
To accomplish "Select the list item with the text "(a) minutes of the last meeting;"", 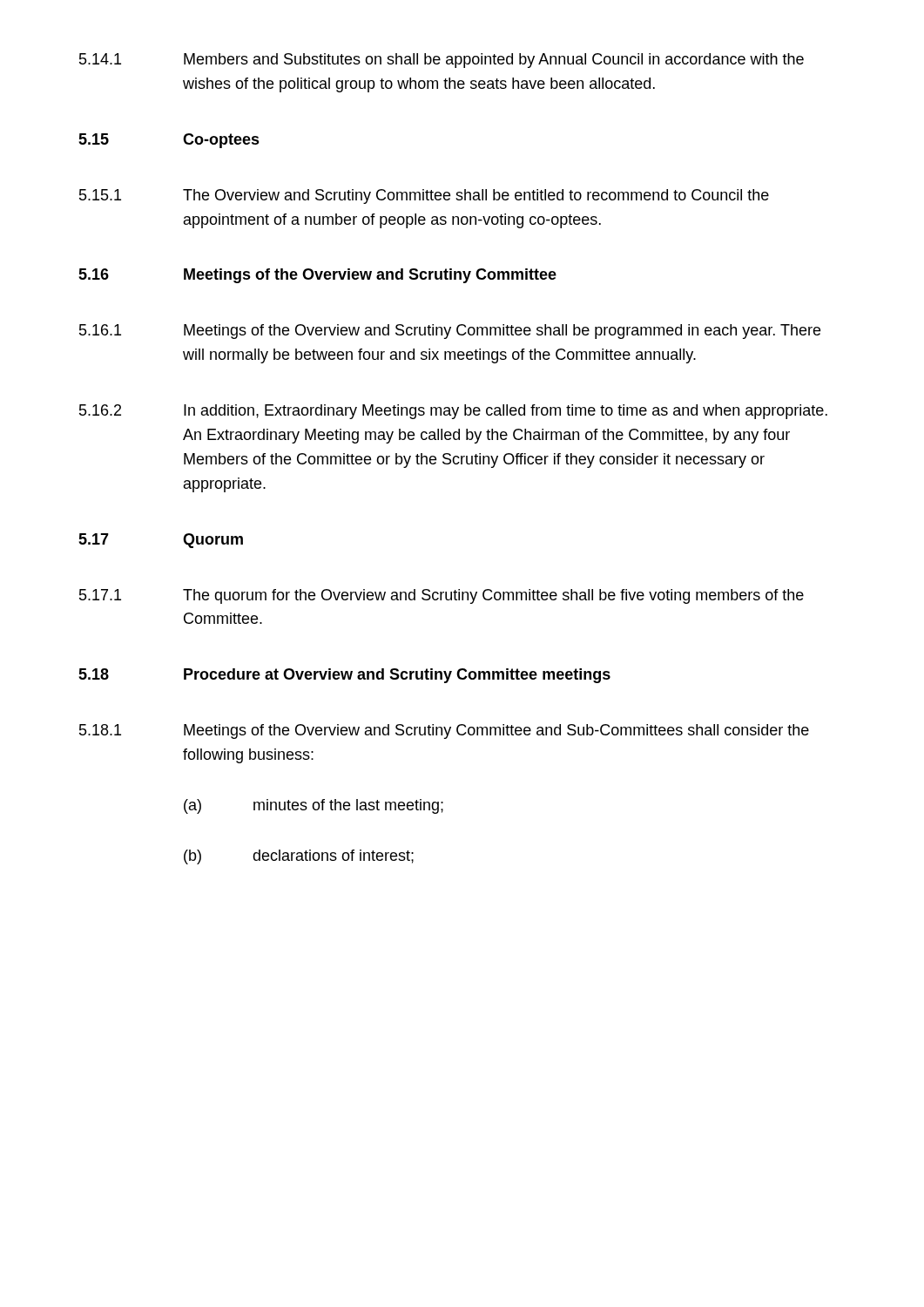I will click(x=314, y=806).
